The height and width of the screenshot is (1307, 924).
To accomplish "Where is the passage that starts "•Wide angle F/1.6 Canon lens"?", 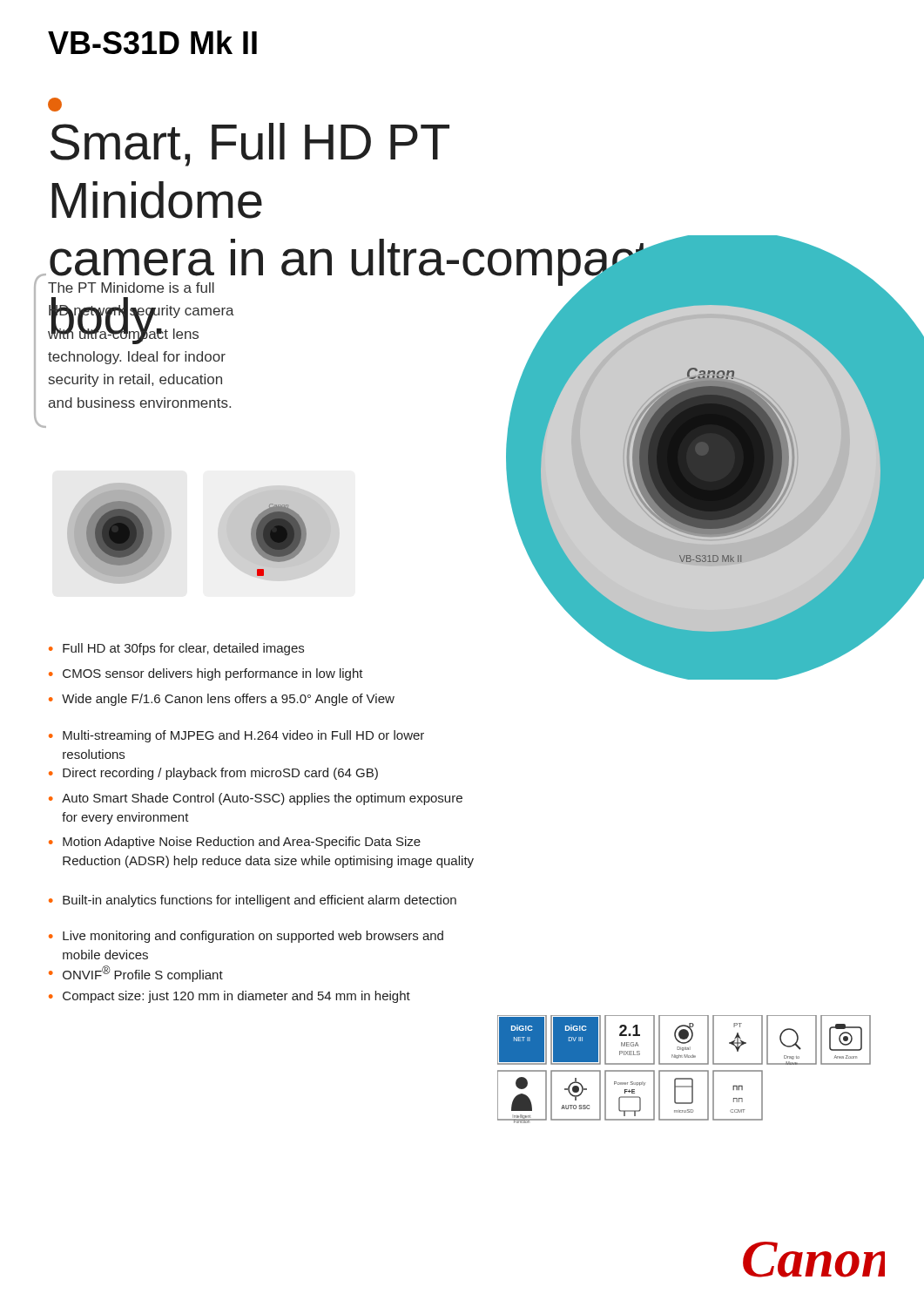I will (x=261, y=700).
